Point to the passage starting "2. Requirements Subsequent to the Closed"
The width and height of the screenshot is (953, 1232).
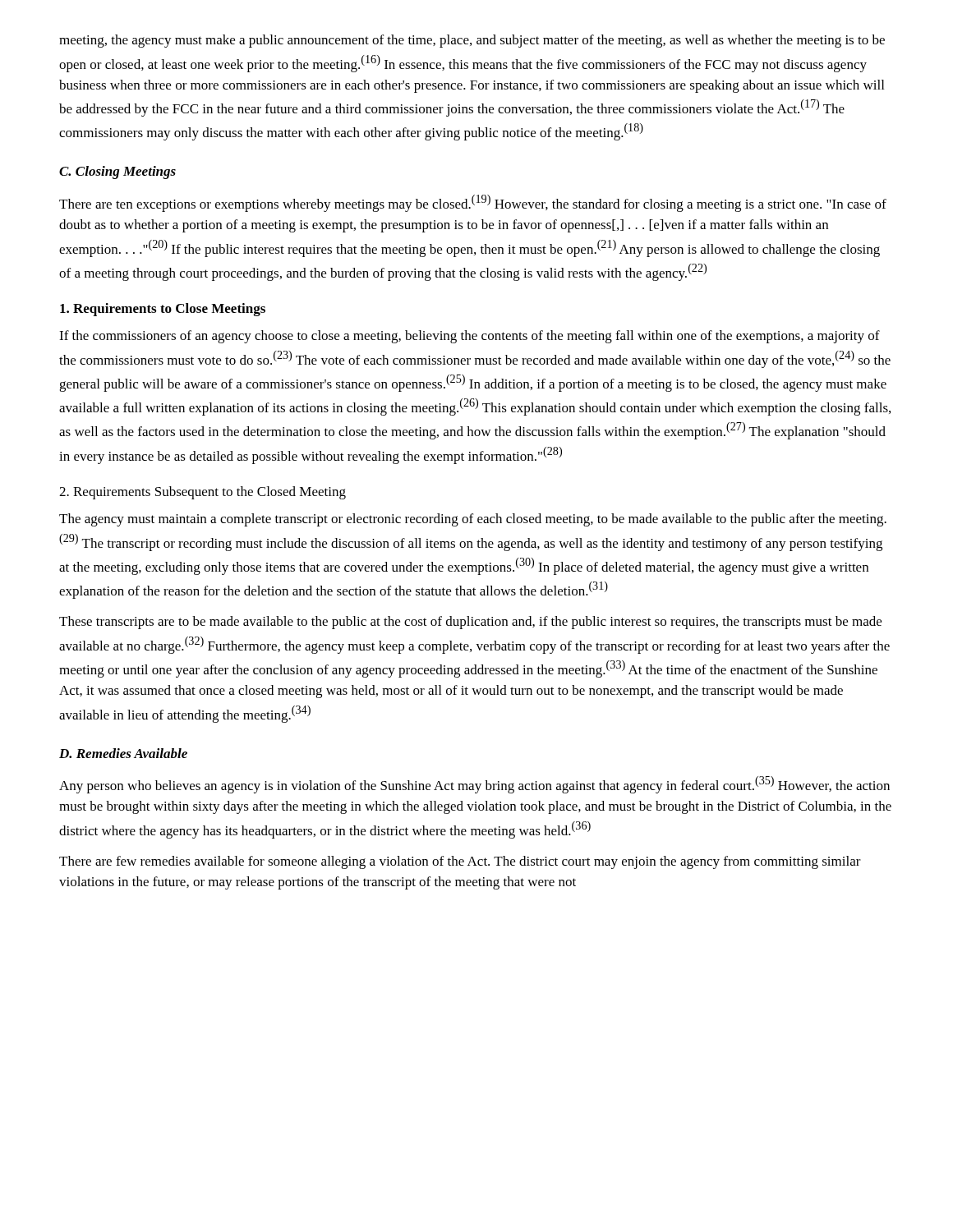pos(203,491)
